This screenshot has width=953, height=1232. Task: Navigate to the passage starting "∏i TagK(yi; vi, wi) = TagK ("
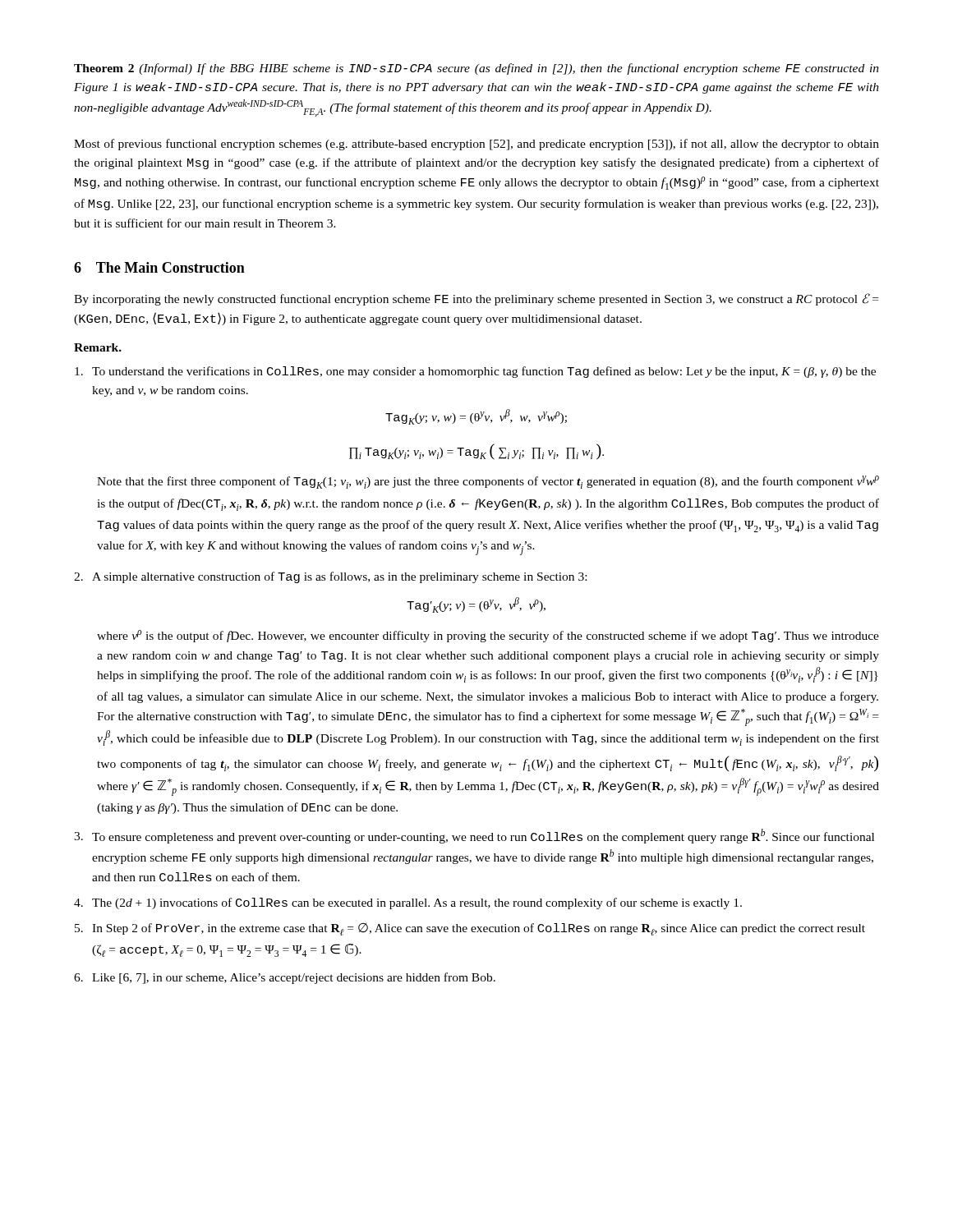[476, 451]
